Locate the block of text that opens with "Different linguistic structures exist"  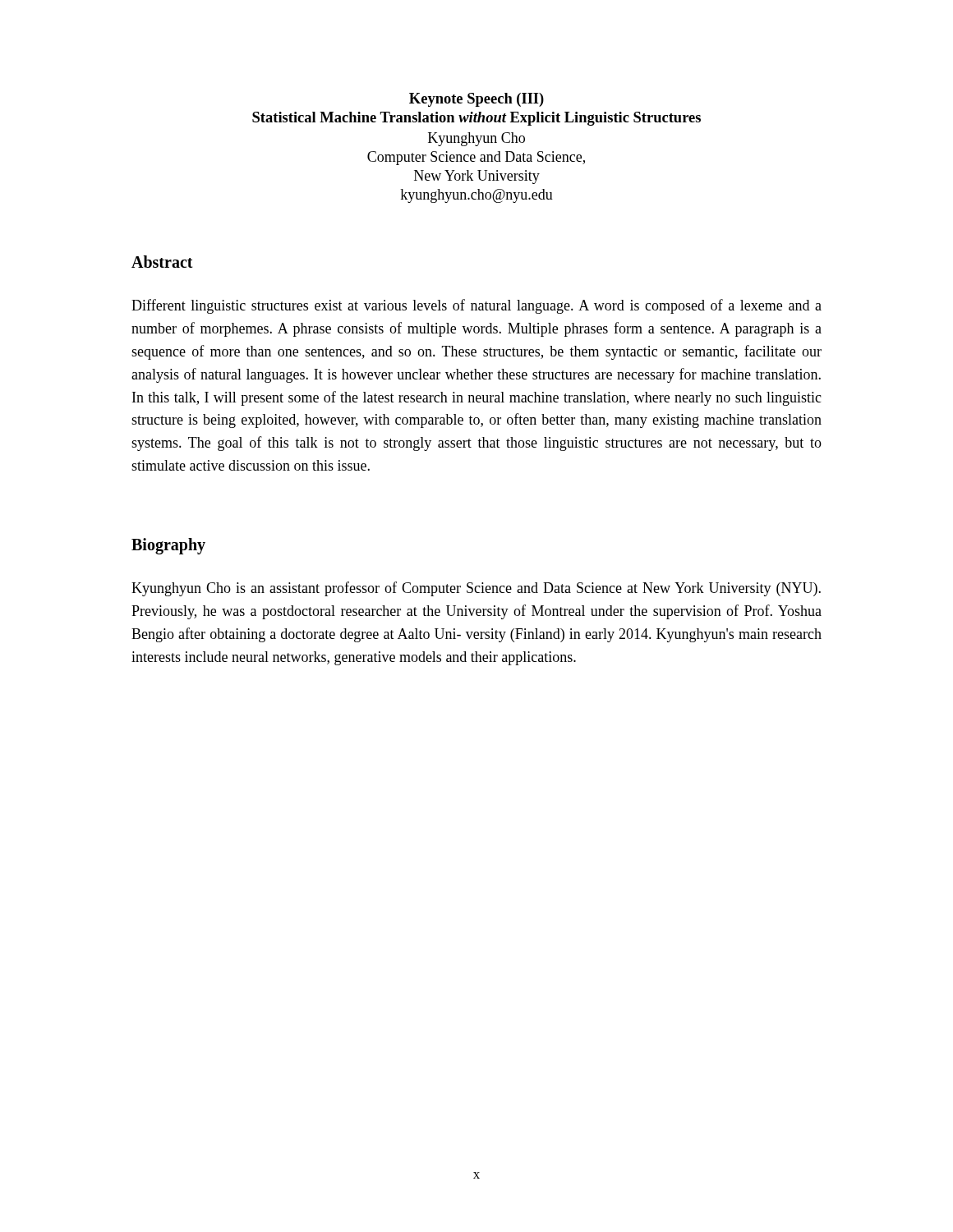(476, 386)
